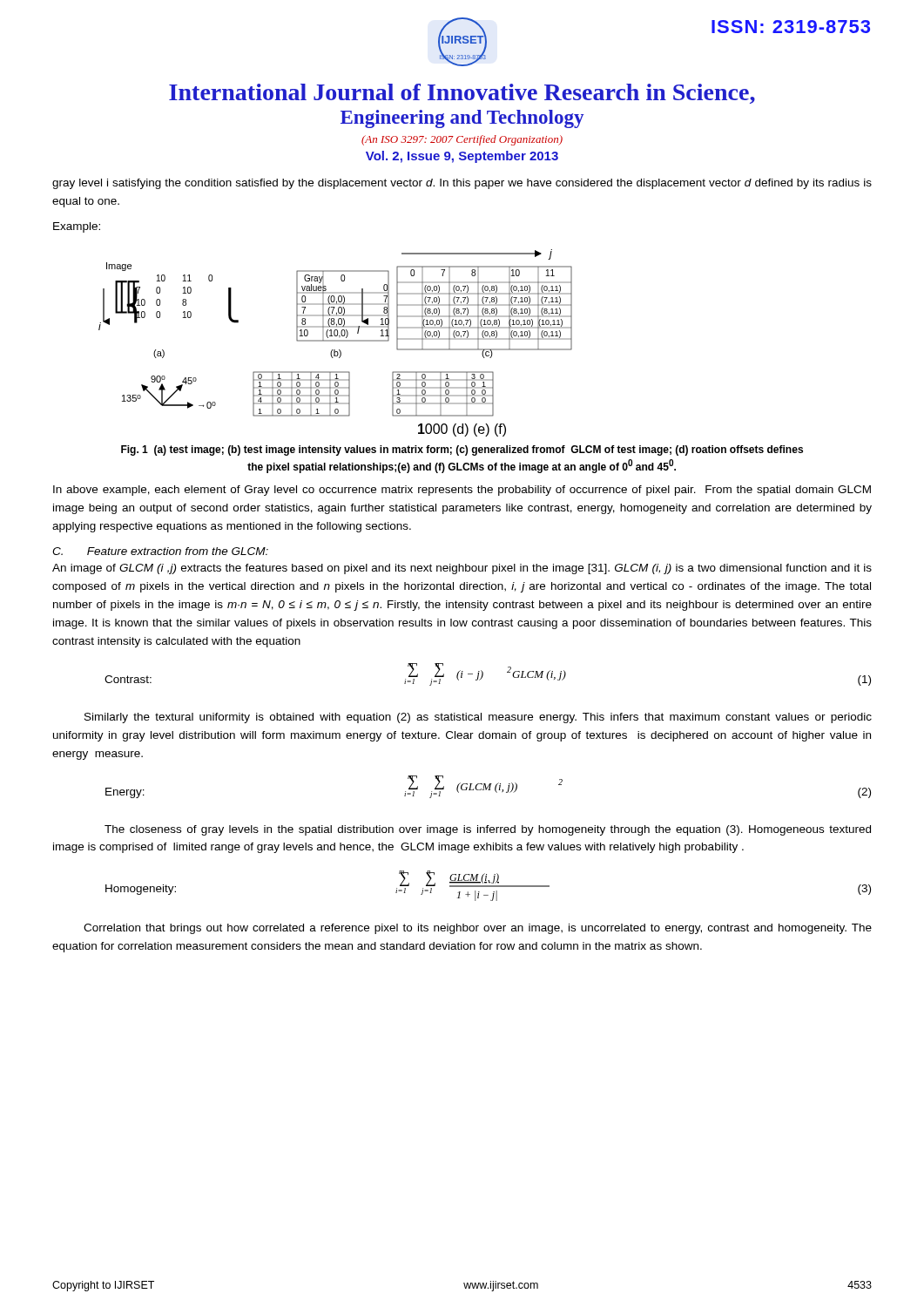The width and height of the screenshot is (924, 1307).
Task: Locate the formula that opens with "Homogeneity: ∑ i=1 m ∑ j=1 n GLCM"
Action: [488, 888]
